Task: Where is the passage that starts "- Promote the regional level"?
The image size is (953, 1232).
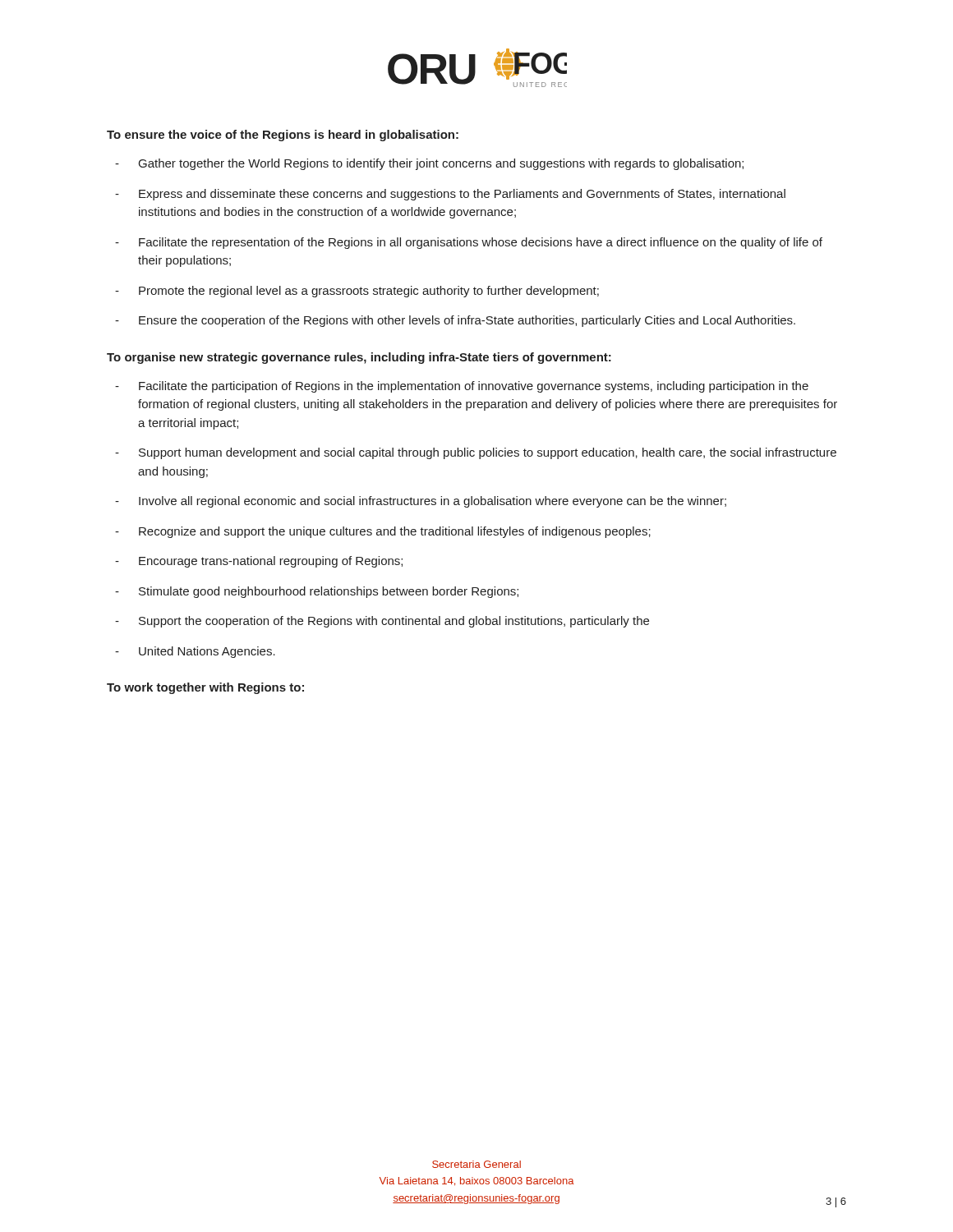Action: click(x=476, y=291)
